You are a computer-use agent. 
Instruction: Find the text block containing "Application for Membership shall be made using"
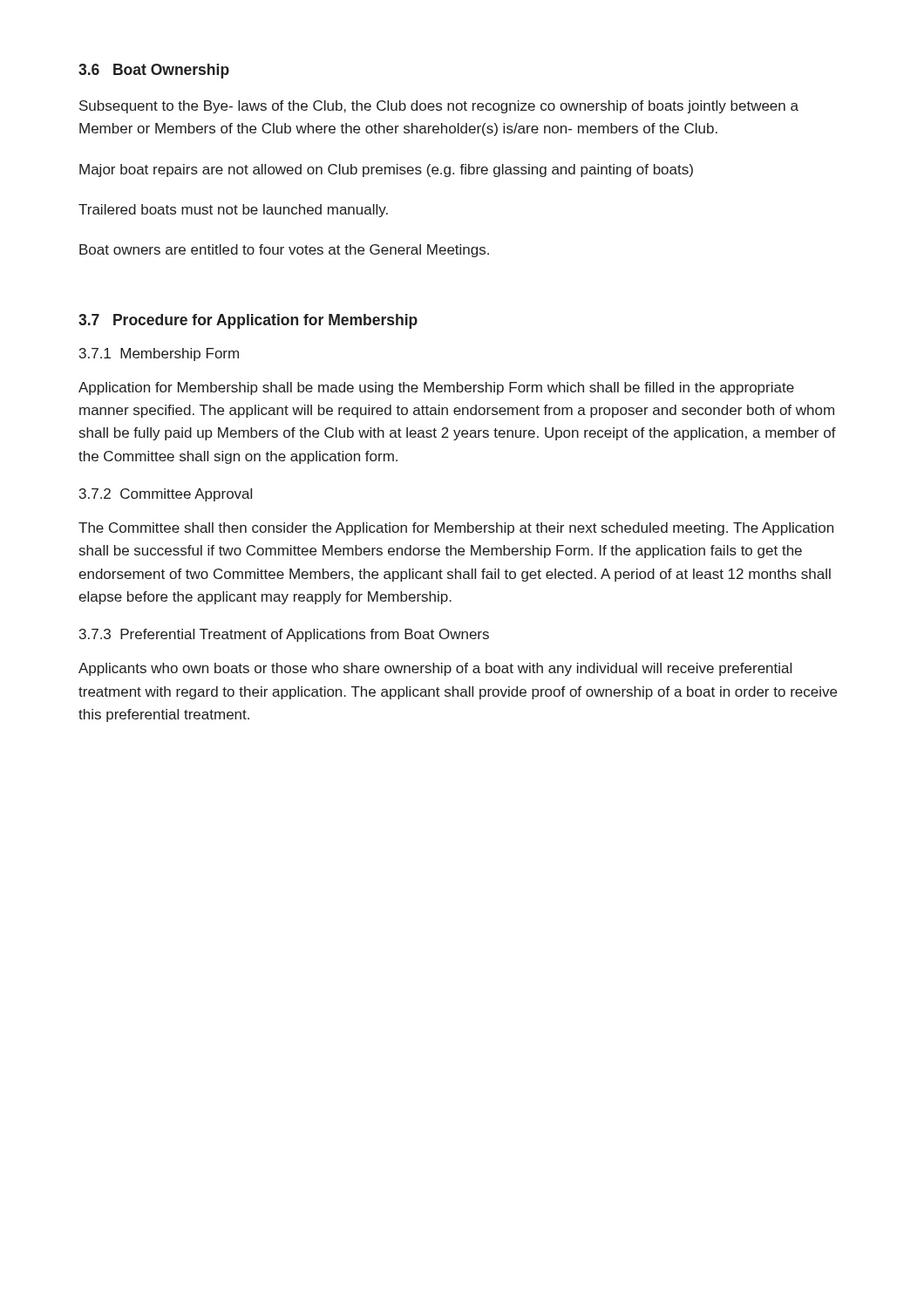coord(457,422)
